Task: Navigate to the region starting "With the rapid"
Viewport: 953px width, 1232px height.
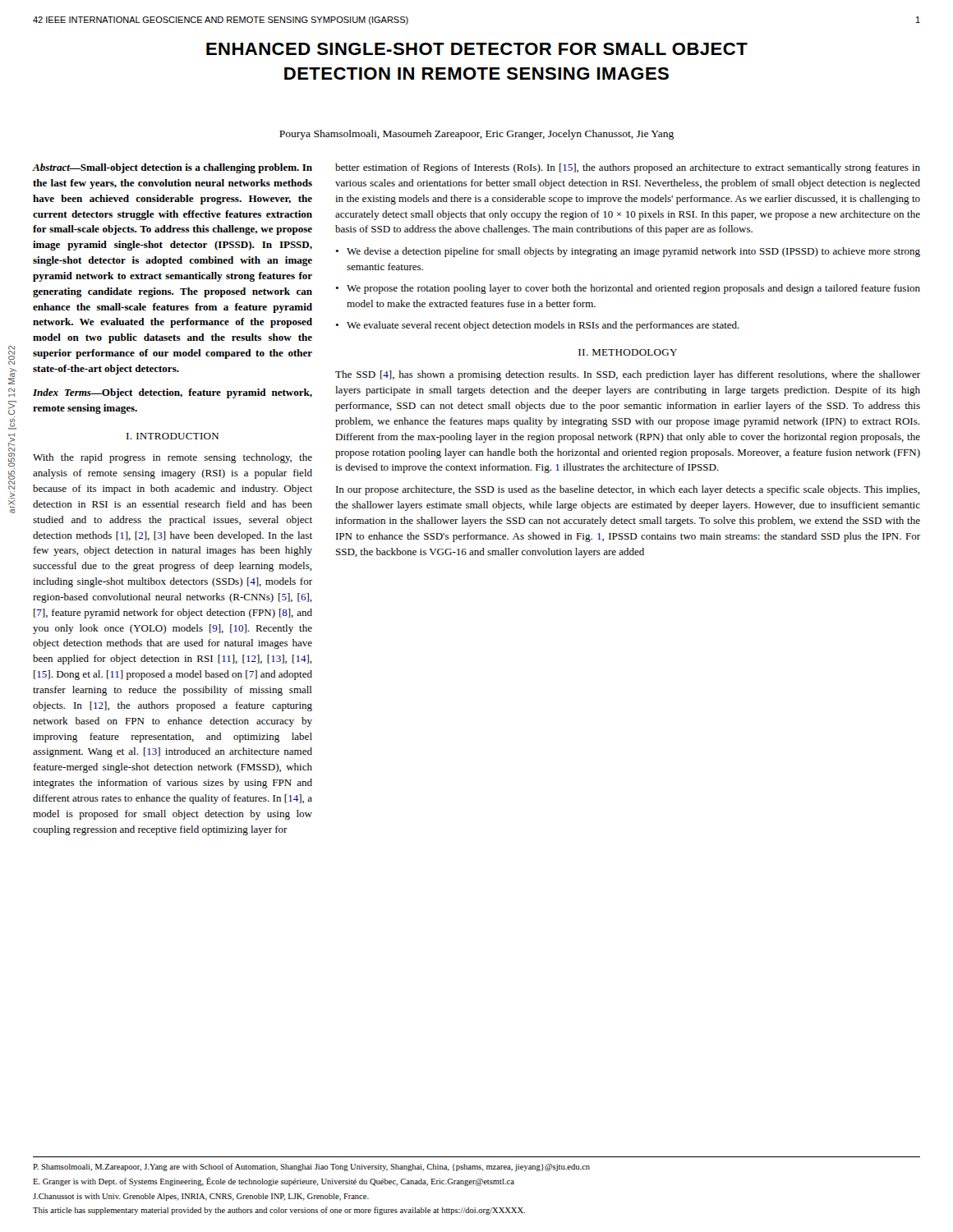Action: point(173,644)
